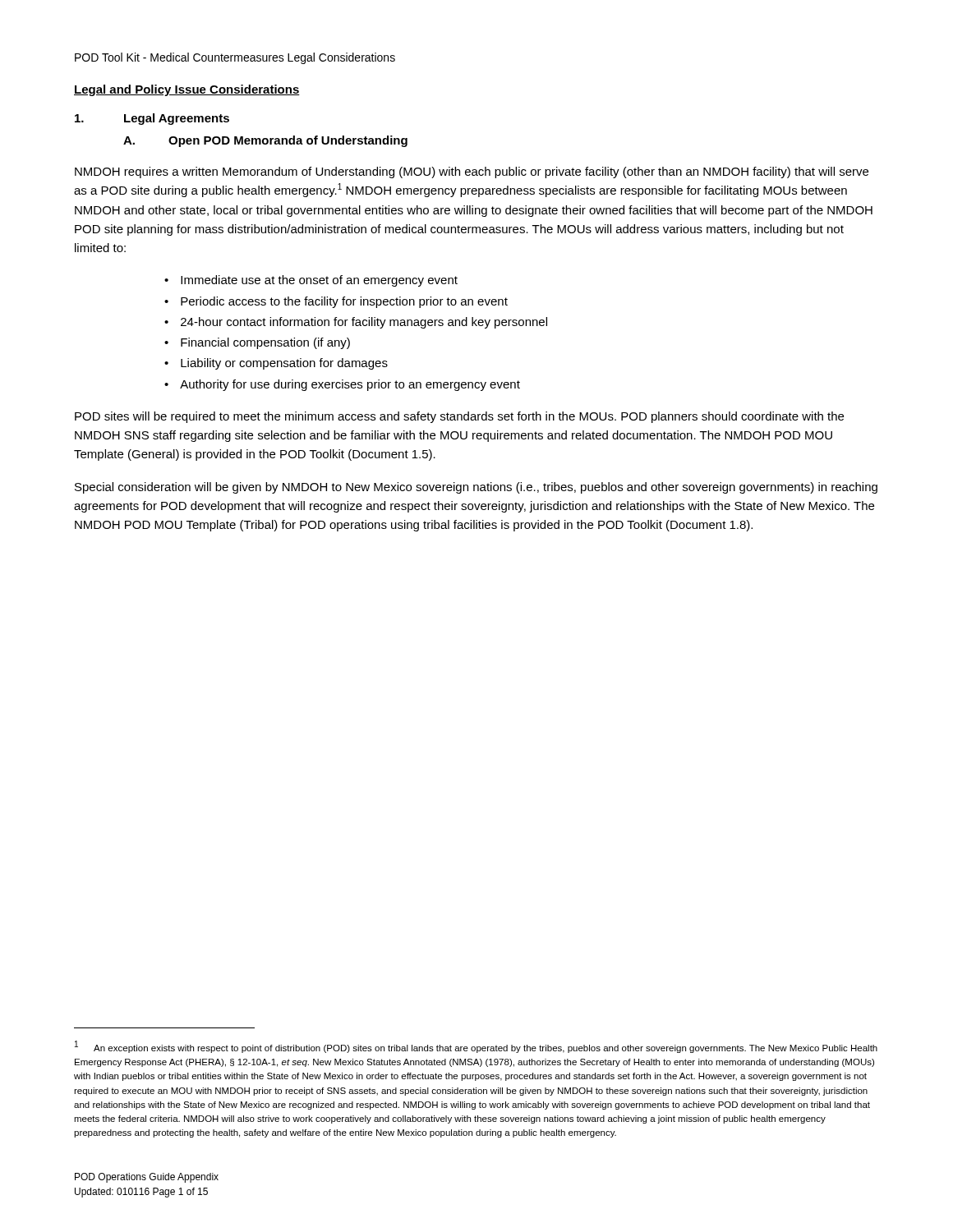Locate the section header containing "Legal and Policy Issue Considerations"
This screenshot has height=1232, width=953.
coord(187,89)
